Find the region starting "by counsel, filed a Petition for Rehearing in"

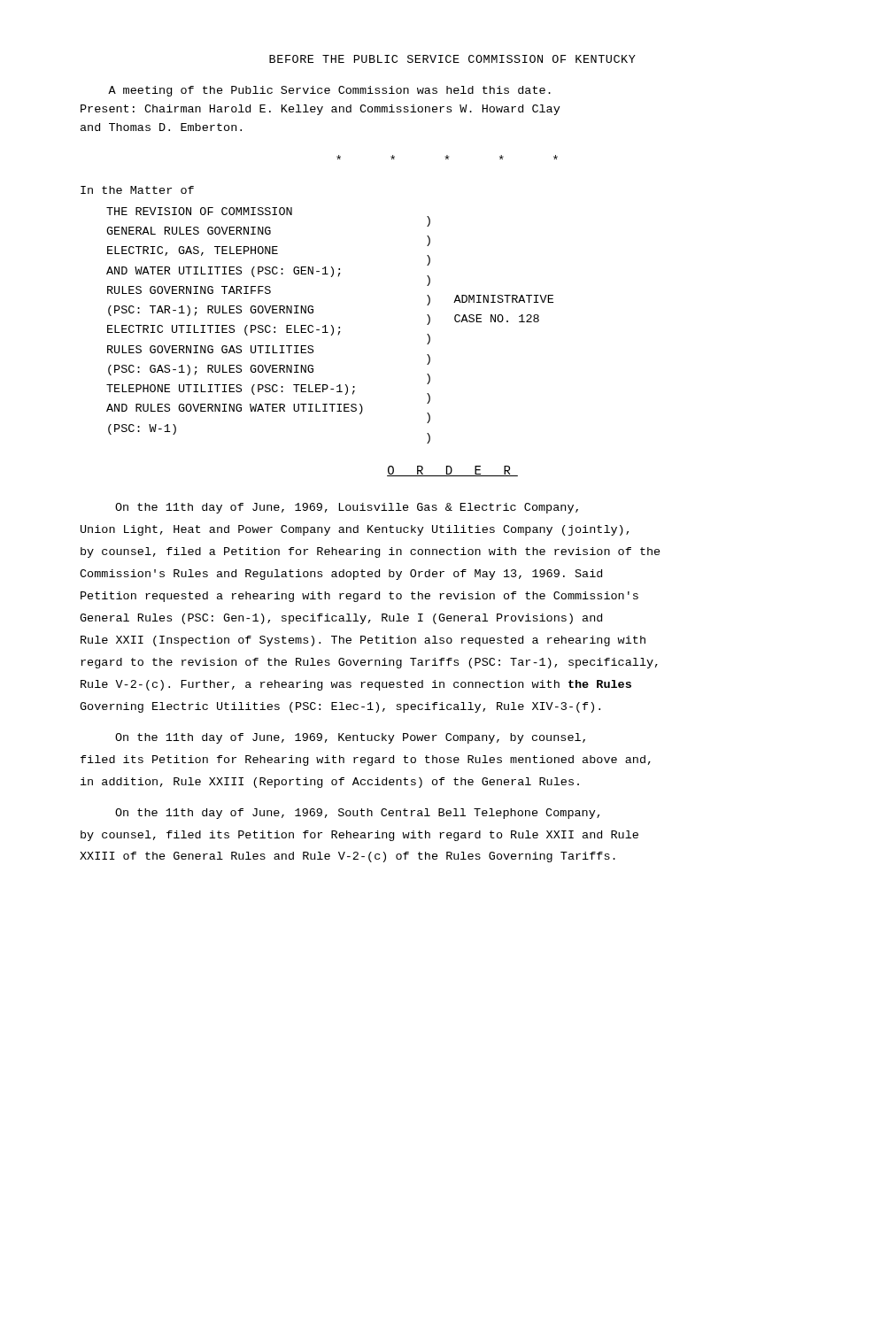[x=370, y=552]
